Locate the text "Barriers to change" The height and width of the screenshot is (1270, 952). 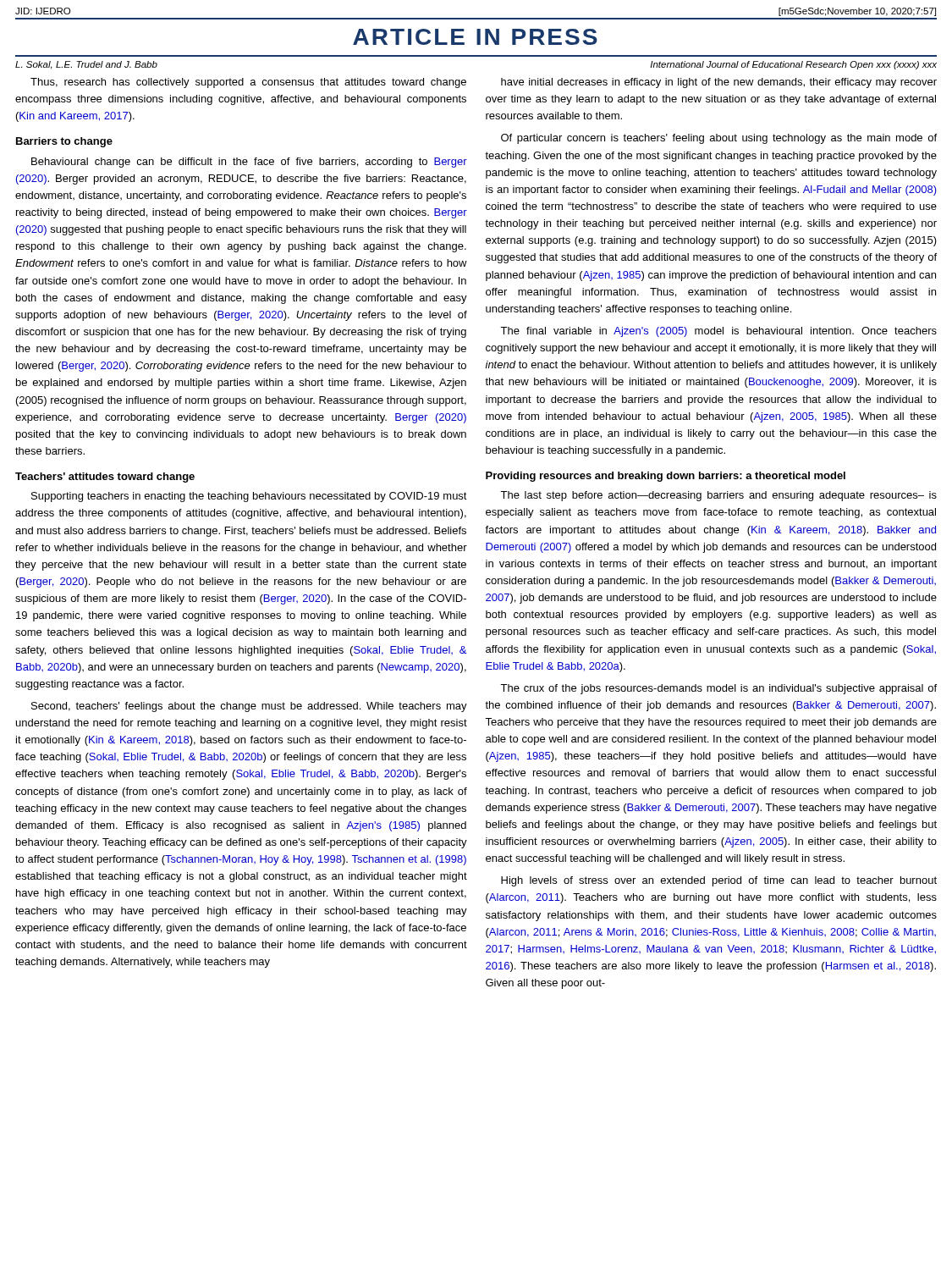click(x=64, y=141)
